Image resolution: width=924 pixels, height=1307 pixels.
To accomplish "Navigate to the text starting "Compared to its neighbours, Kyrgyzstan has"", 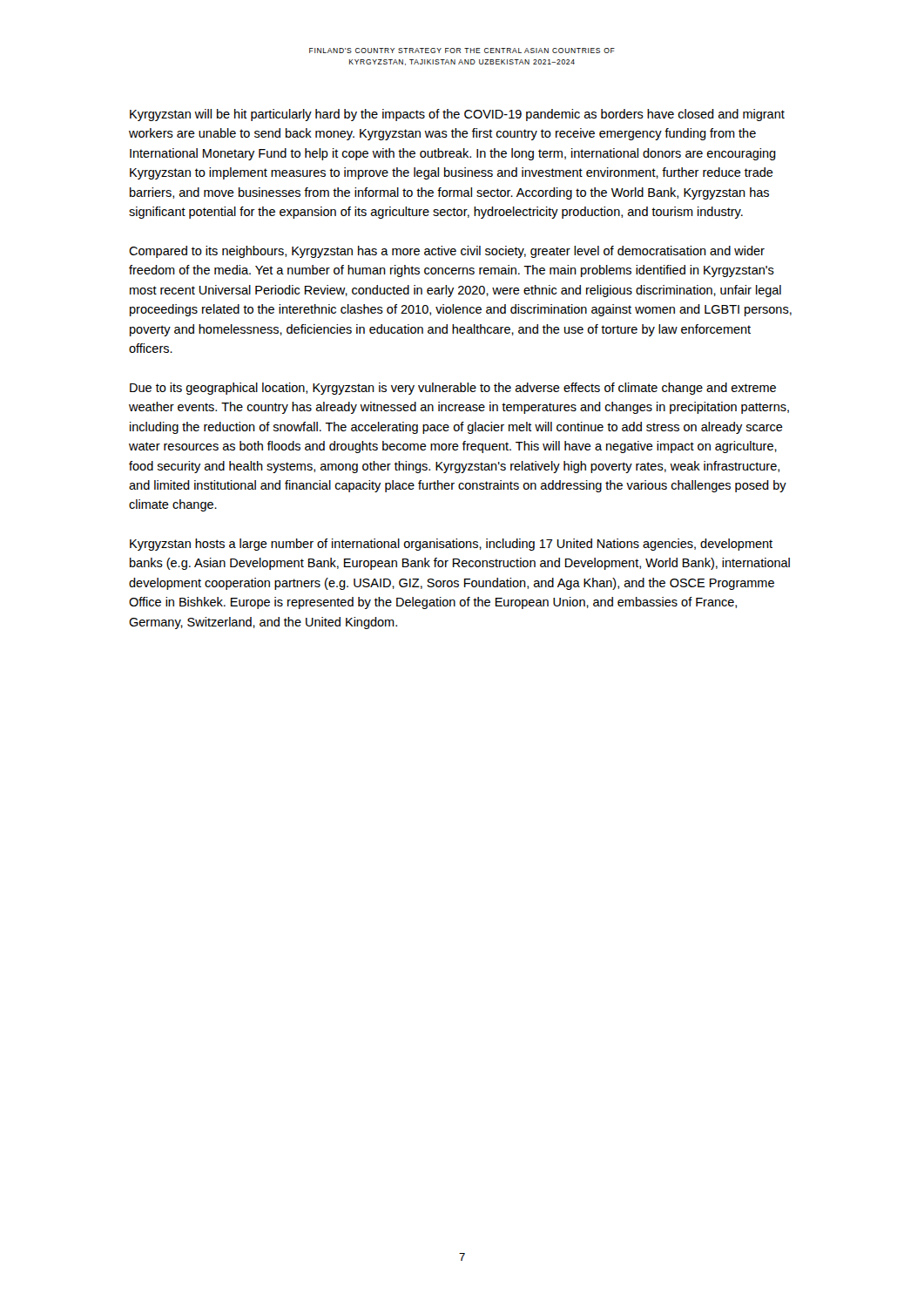I will click(x=461, y=300).
